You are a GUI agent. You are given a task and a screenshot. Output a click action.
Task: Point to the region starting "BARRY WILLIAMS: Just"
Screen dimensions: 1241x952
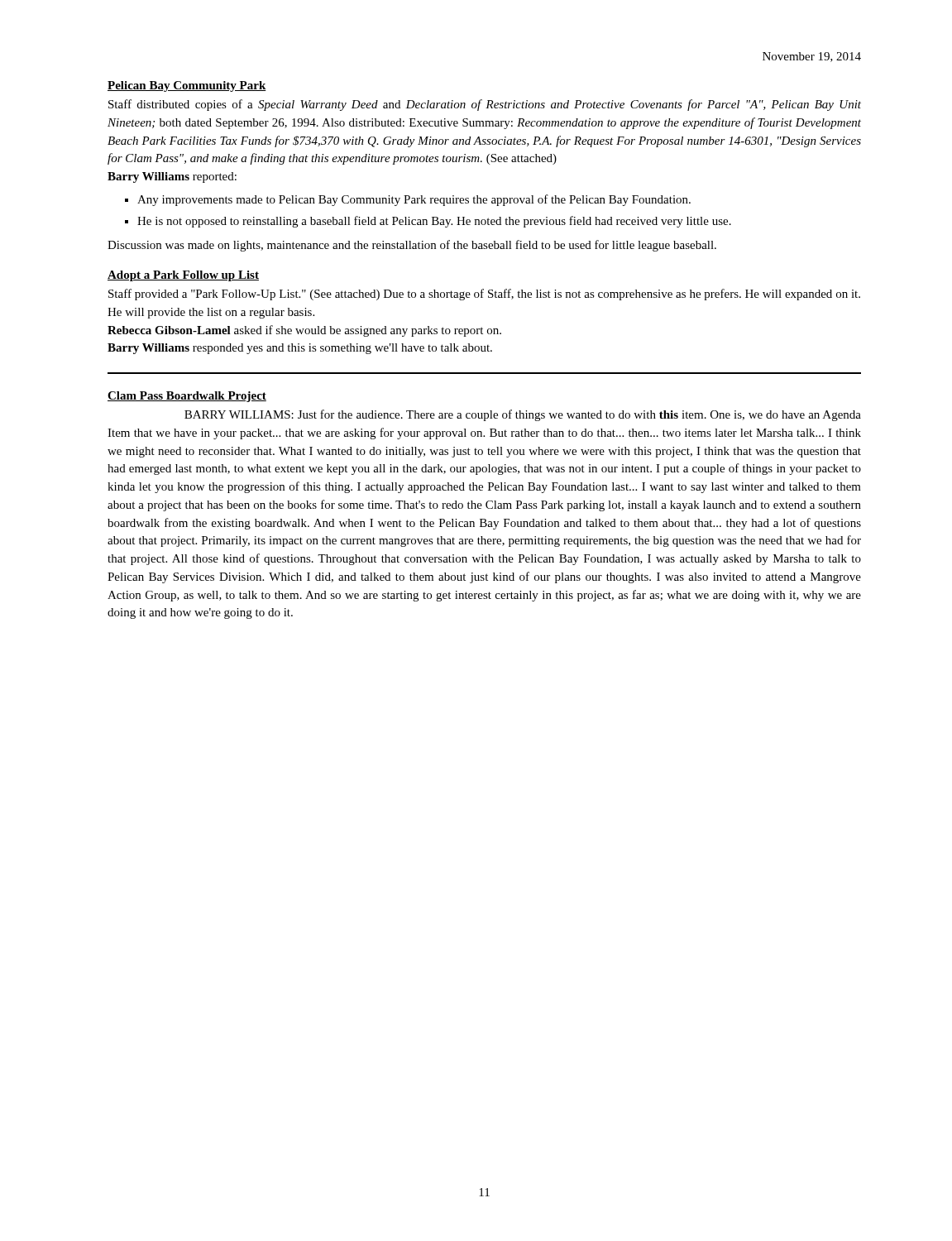click(x=484, y=513)
